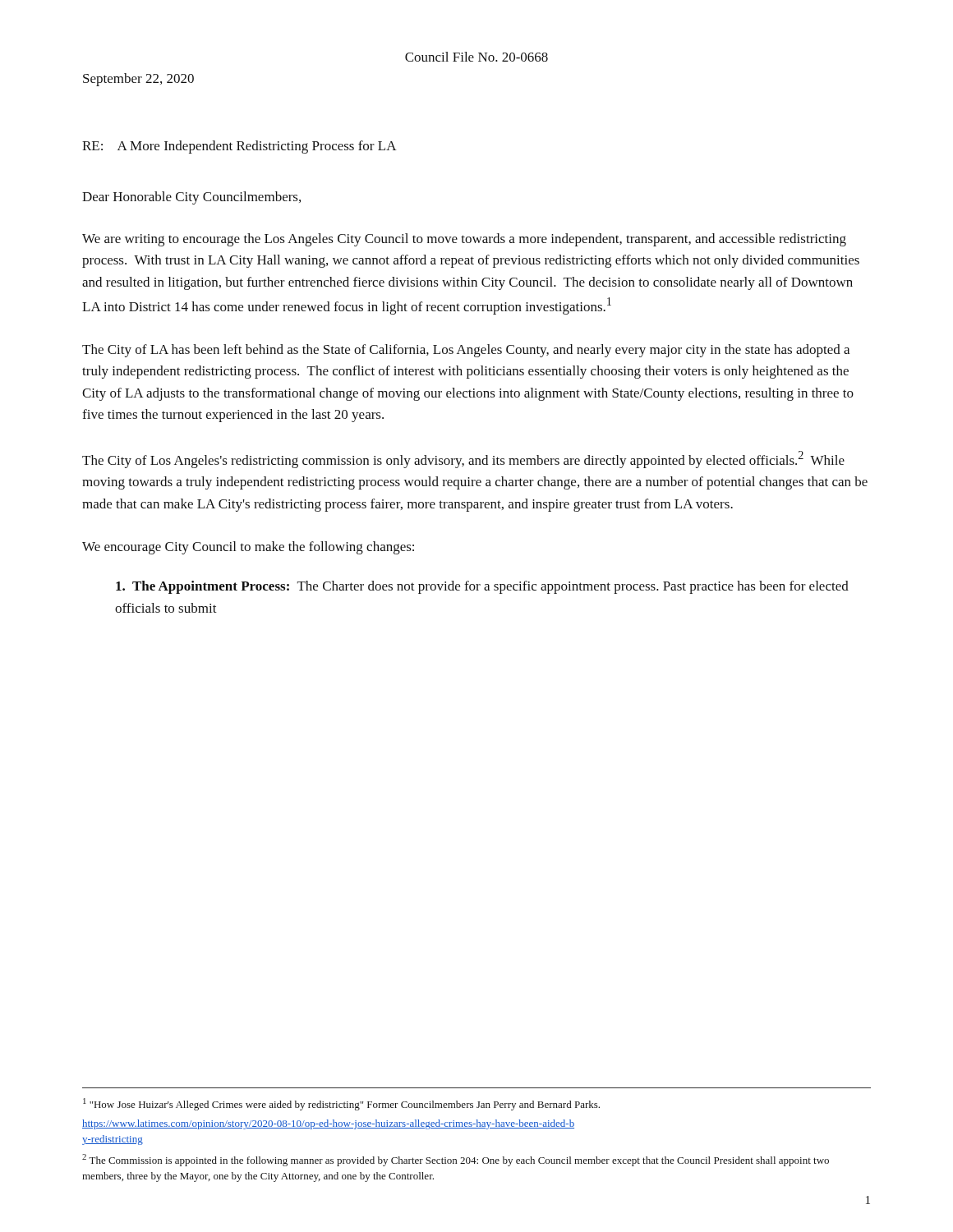Locate the text starting "The Appointment Process: The Charter does not provide"
953x1232 pixels.
click(482, 597)
